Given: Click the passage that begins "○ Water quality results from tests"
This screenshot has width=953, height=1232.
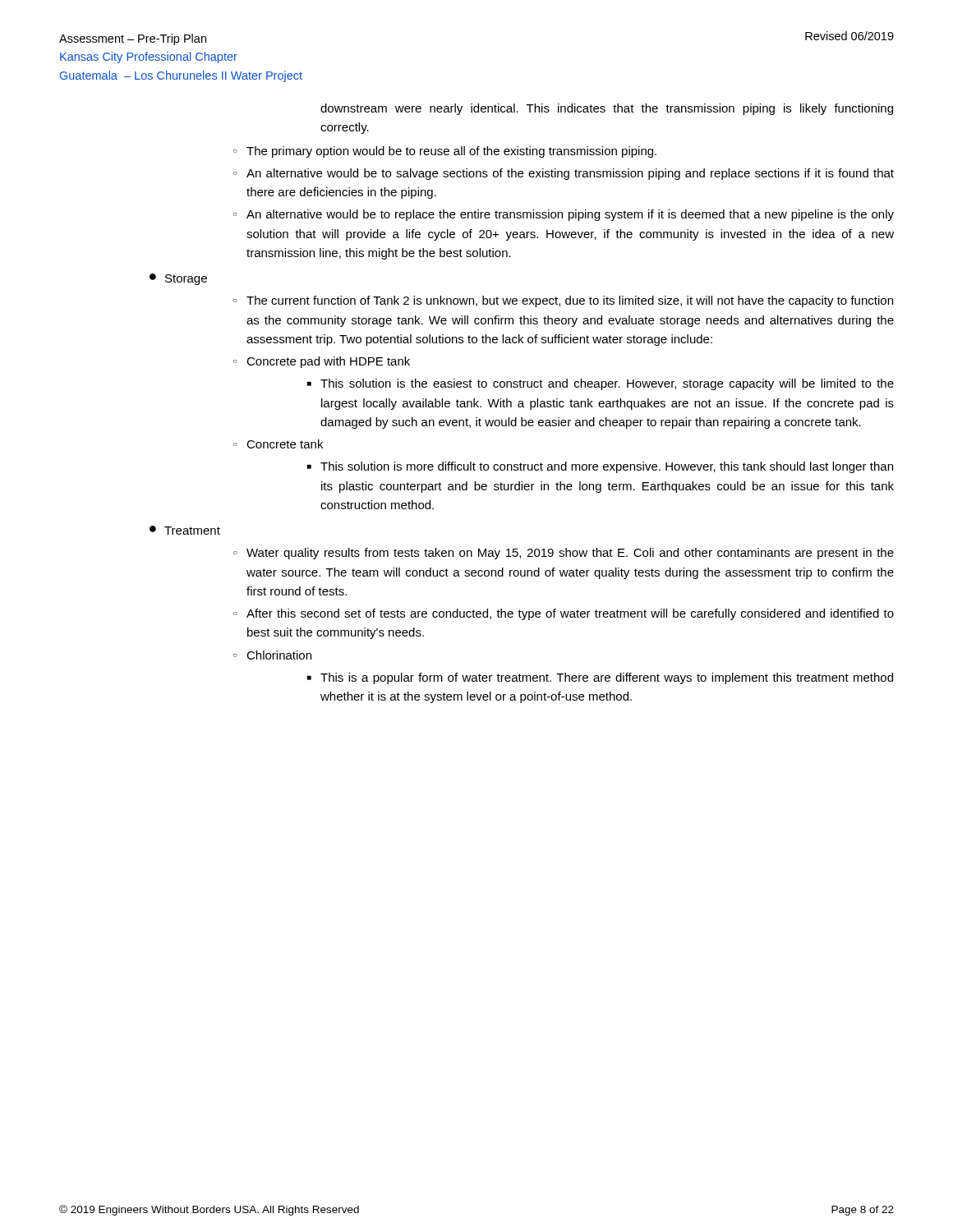Looking at the screenshot, I should click(x=559, y=572).
